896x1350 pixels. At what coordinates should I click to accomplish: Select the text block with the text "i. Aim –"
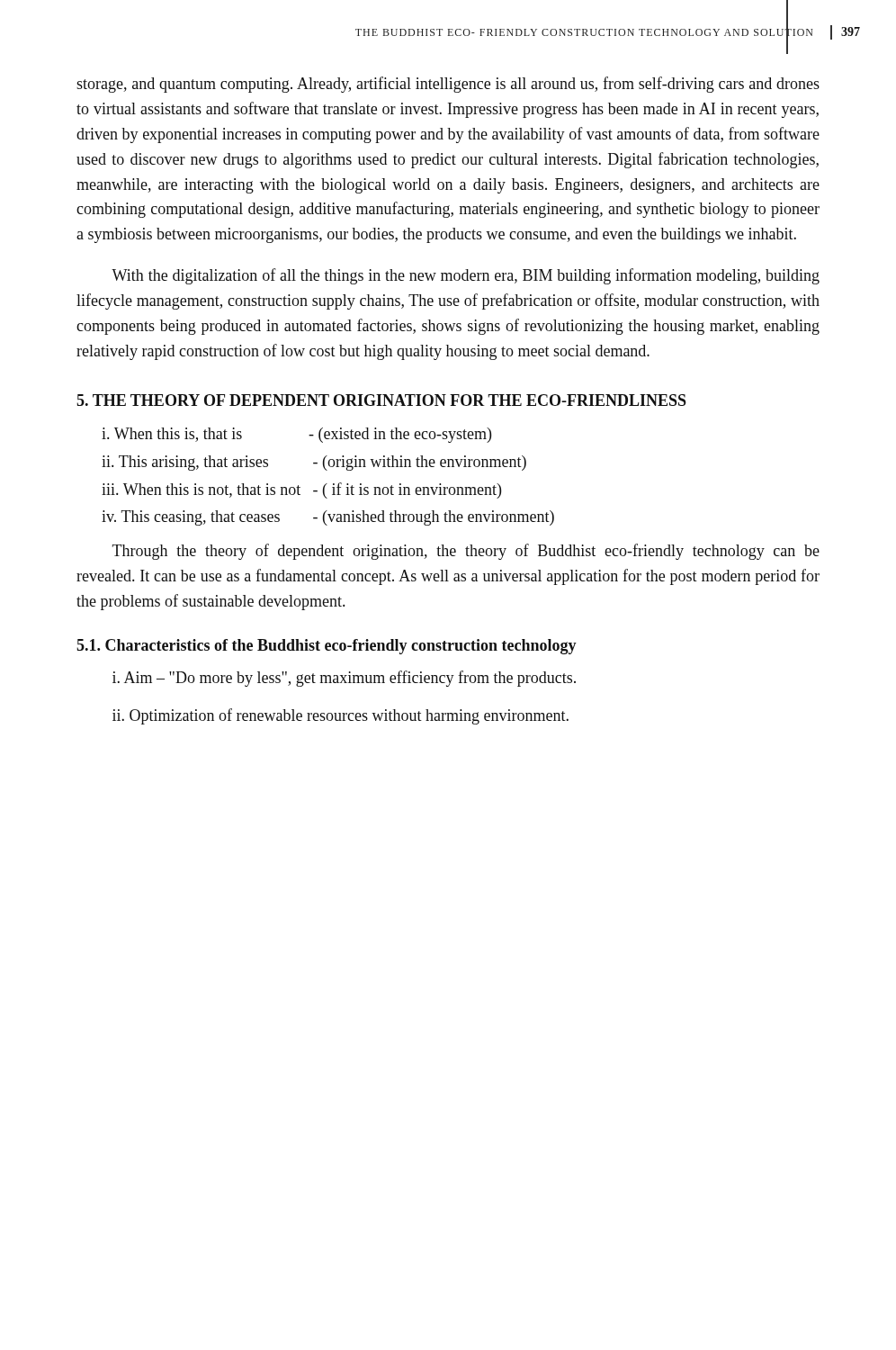[345, 678]
